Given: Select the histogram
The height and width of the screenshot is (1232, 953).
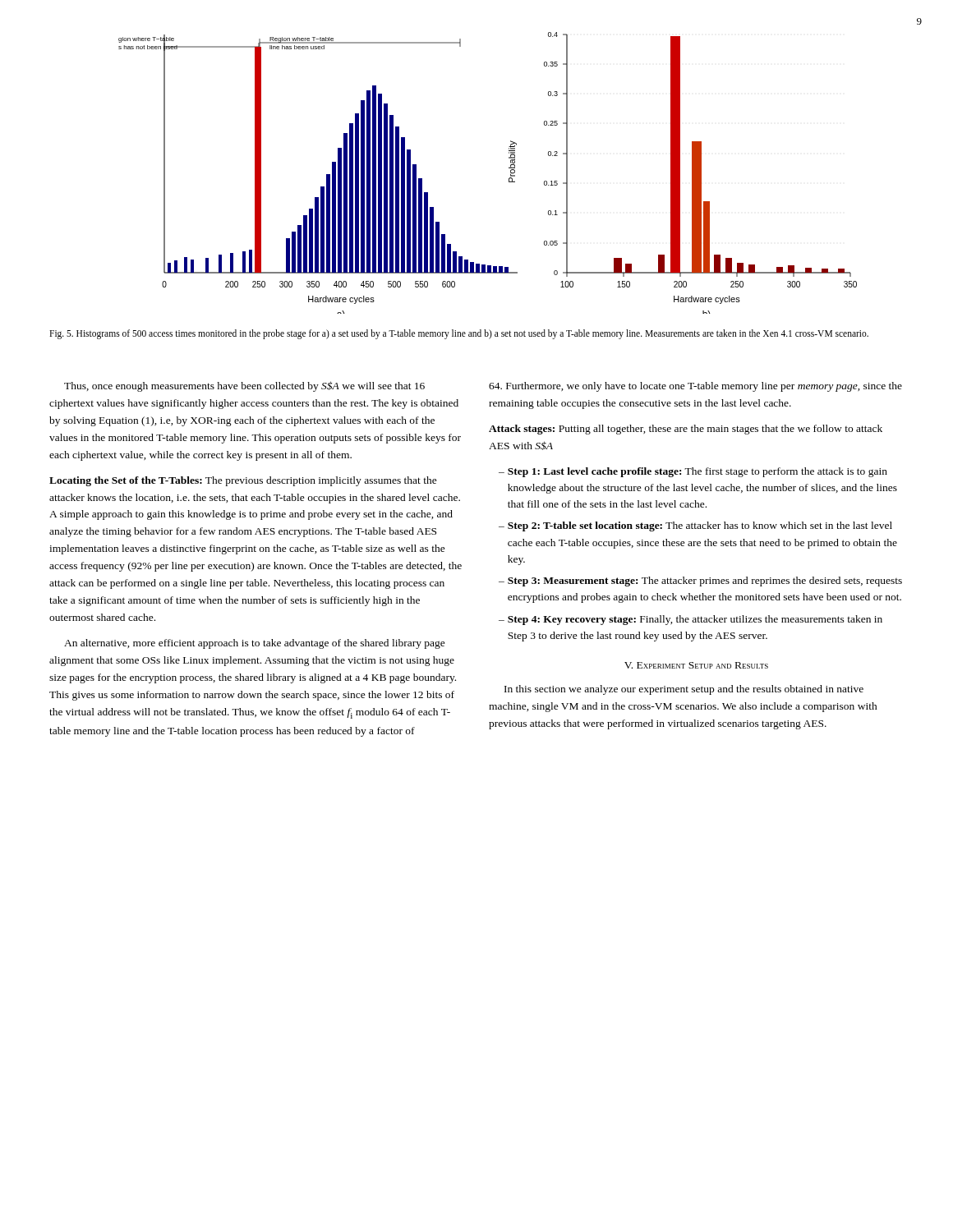Looking at the screenshot, I should point(476,166).
